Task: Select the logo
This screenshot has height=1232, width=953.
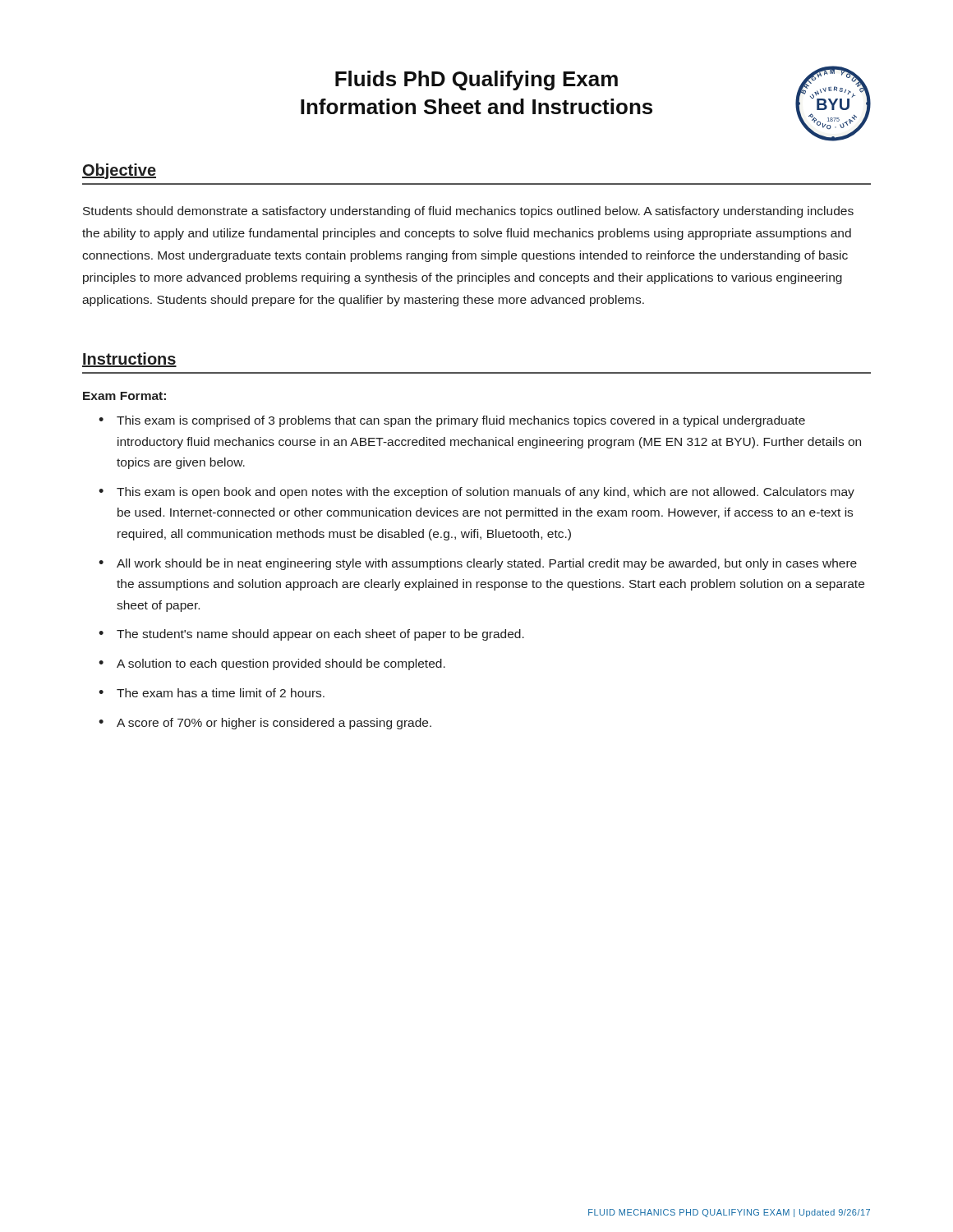Action: pyautogui.click(x=833, y=105)
